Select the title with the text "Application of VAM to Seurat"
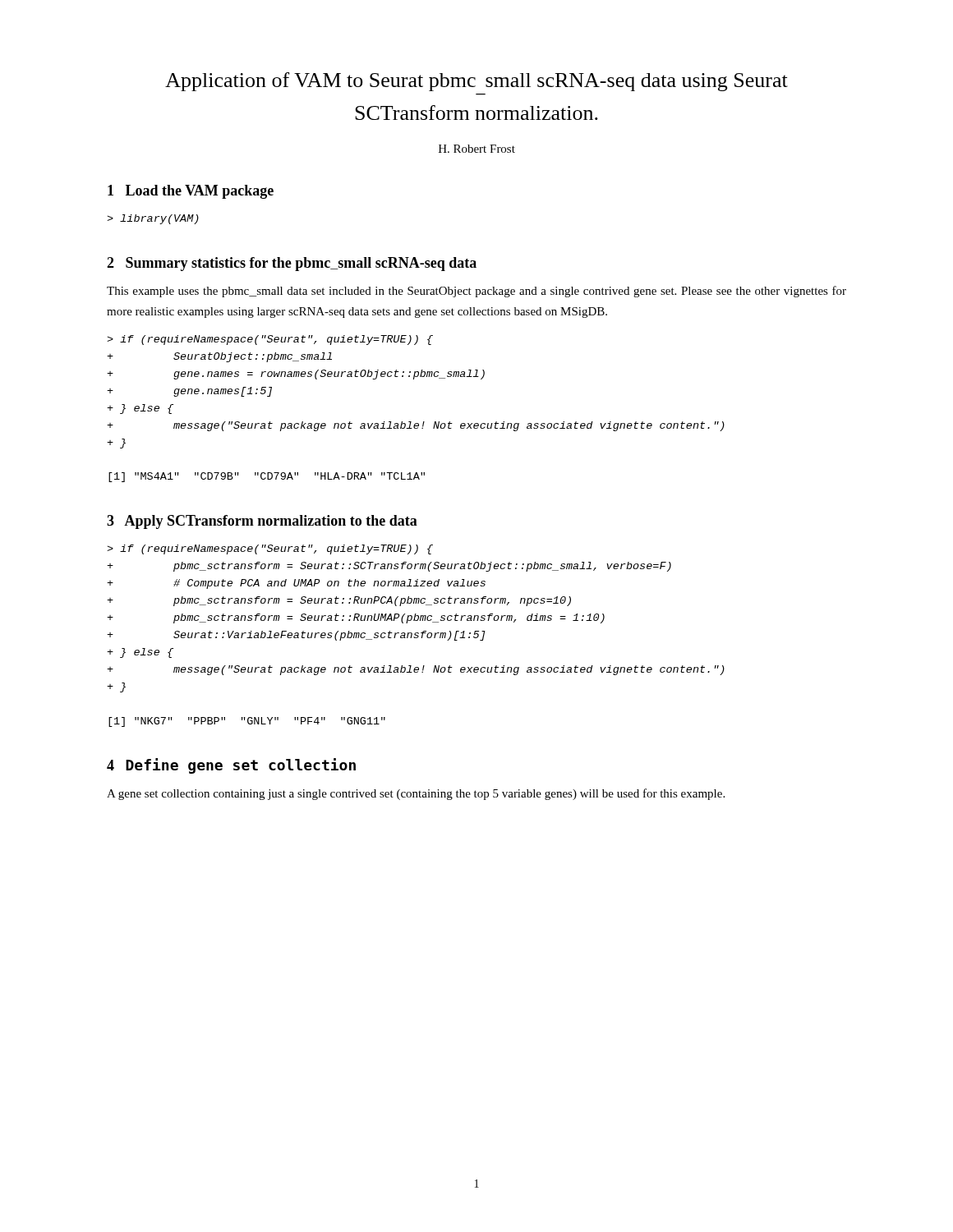This screenshot has width=953, height=1232. click(x=476, y=97)
